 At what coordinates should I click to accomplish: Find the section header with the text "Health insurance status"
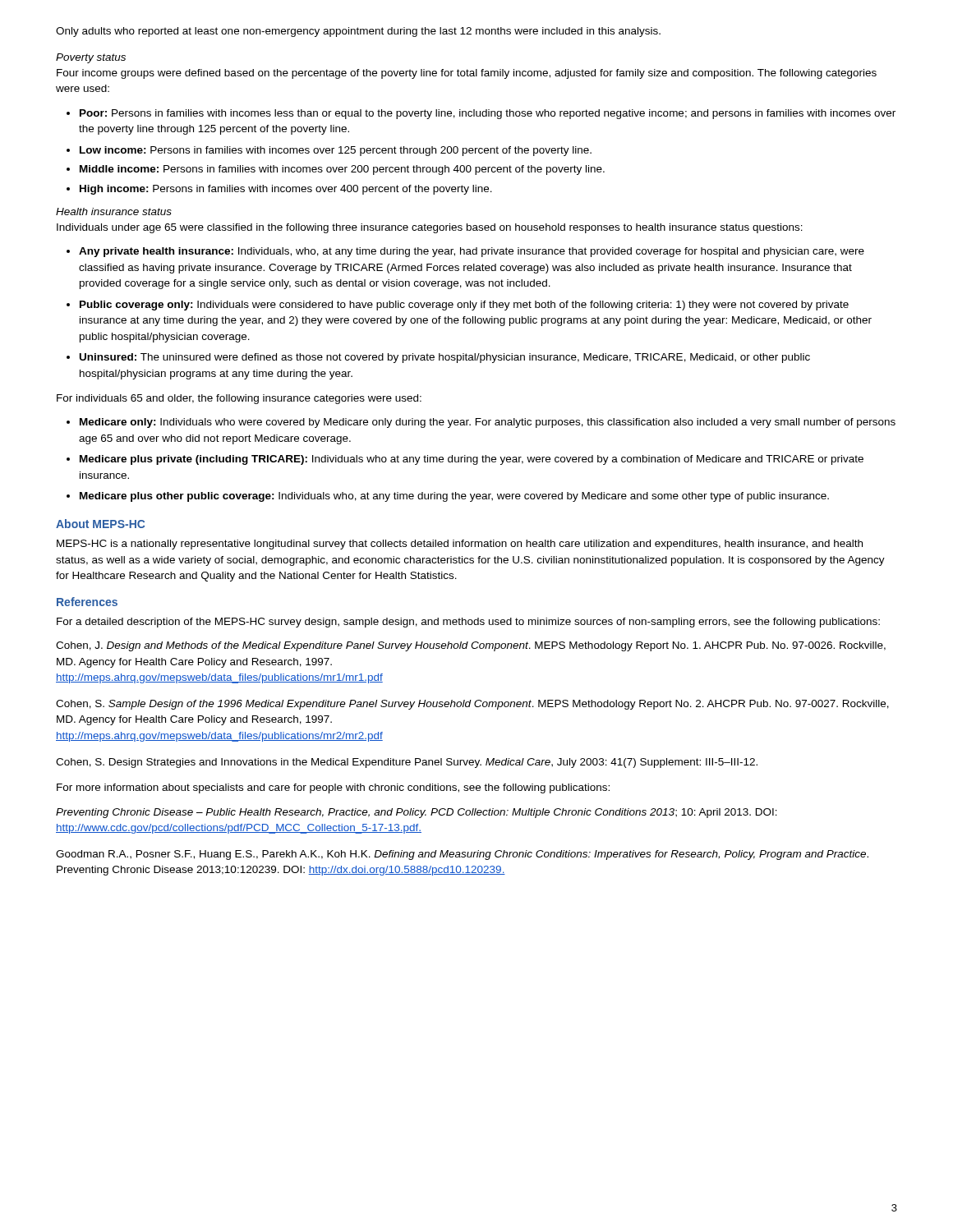(114, 211)
